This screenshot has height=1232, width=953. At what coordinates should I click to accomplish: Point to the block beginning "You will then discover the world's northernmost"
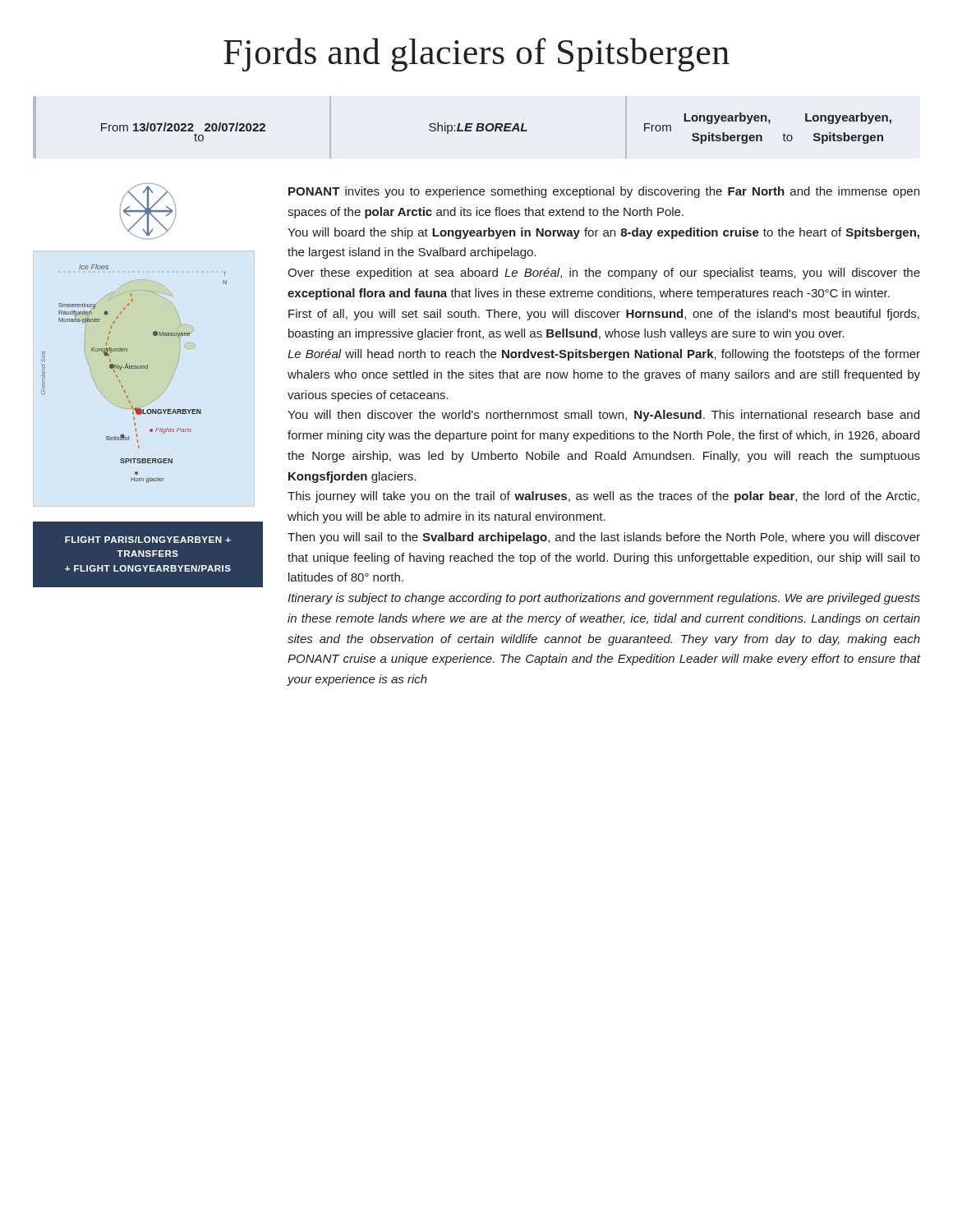coord(604,446)
